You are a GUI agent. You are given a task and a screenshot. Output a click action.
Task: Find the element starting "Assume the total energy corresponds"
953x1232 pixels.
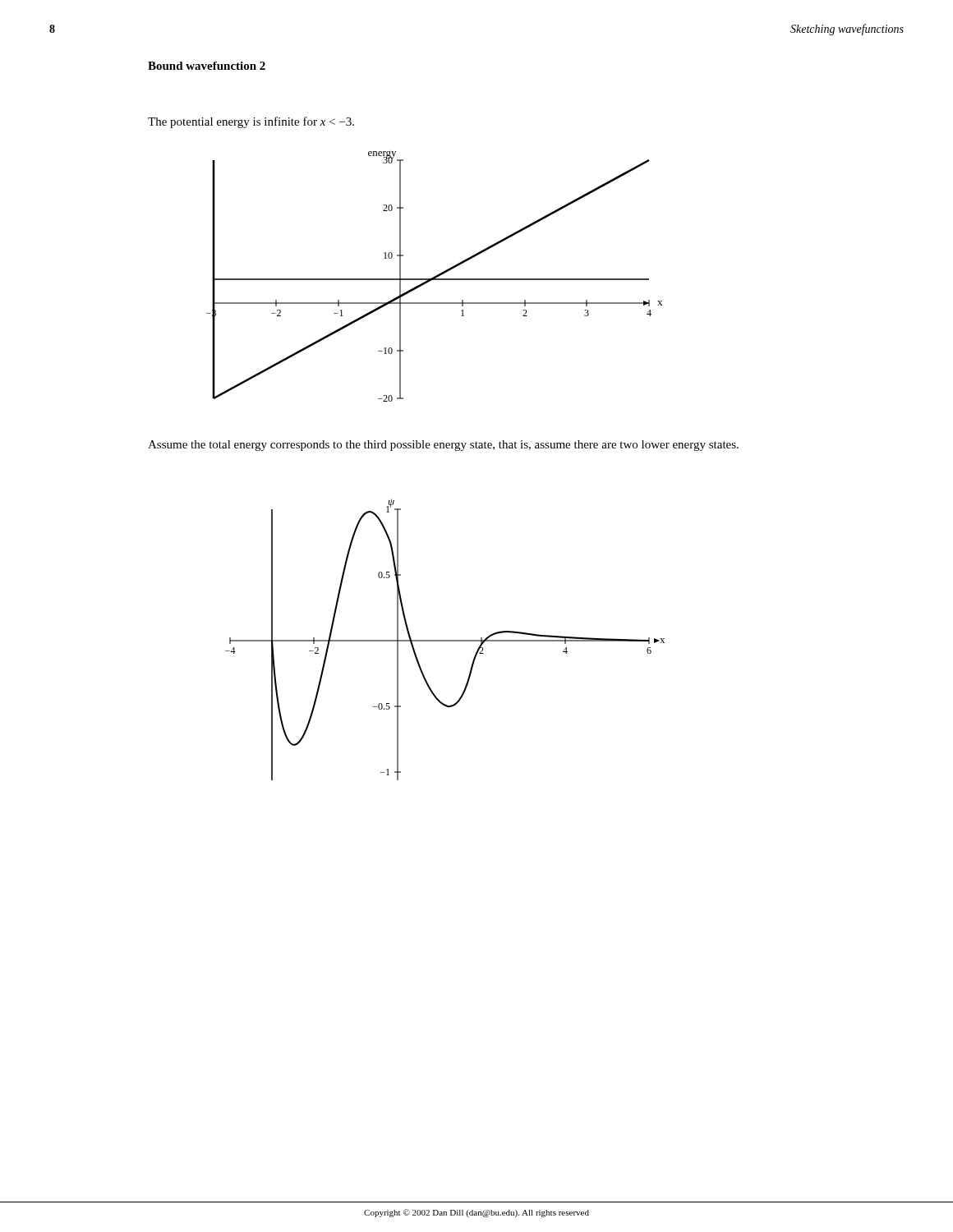pyautogui.click(x=444, y=444)
